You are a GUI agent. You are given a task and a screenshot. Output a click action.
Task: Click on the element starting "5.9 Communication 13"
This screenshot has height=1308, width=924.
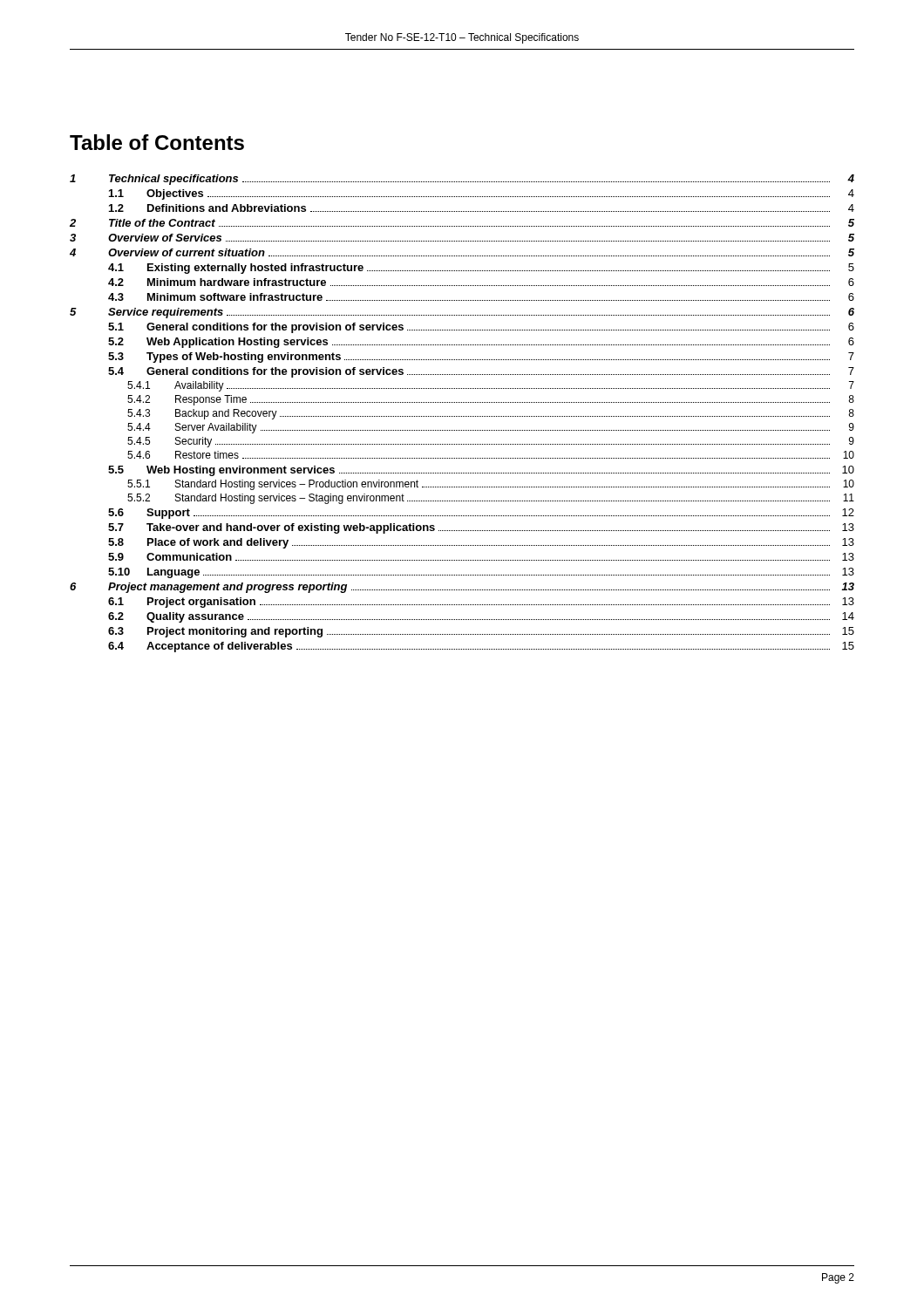(481, 557)
